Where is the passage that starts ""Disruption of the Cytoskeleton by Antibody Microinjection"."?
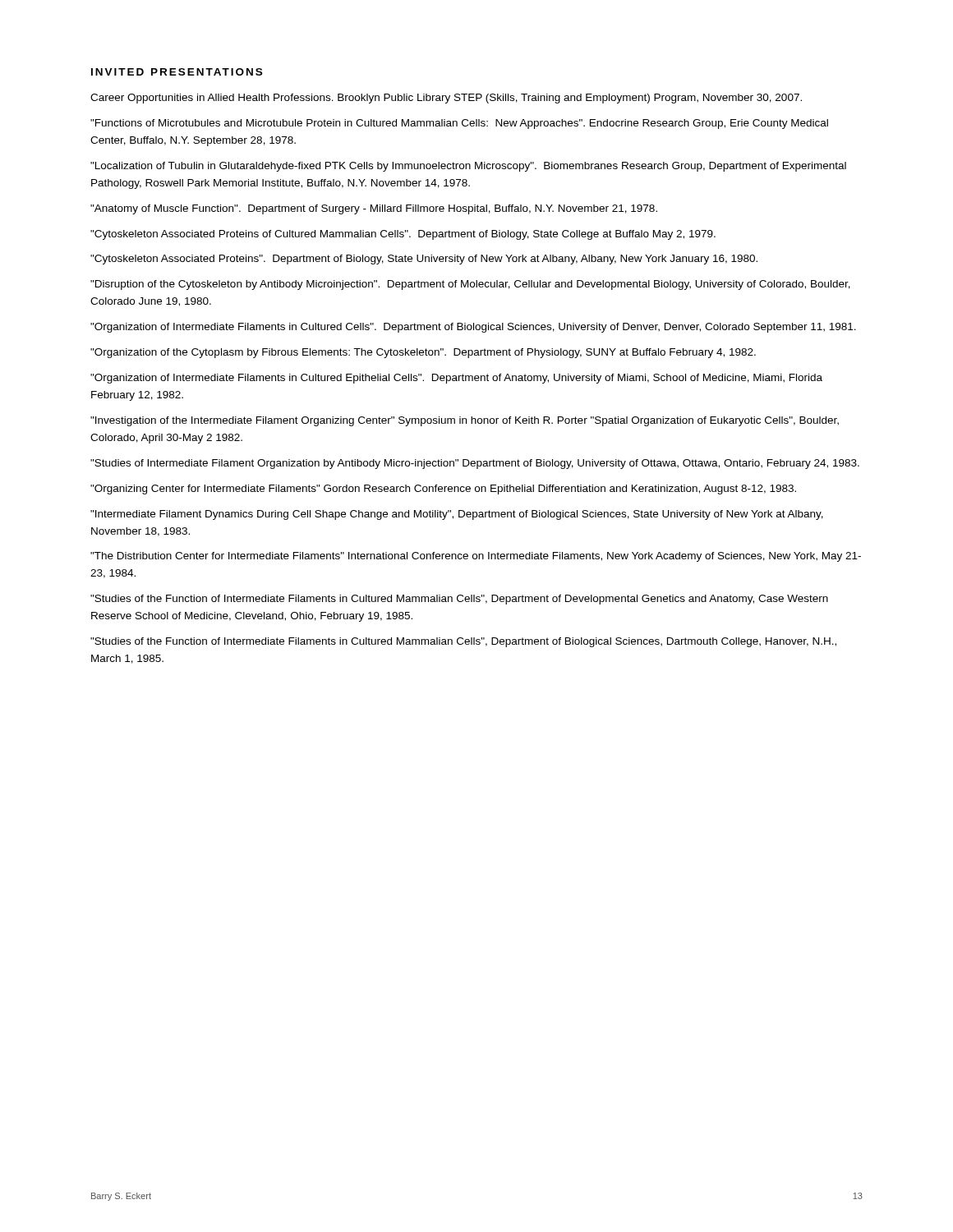The height and width of the screenshot is (1232, 953). point(471,293)
